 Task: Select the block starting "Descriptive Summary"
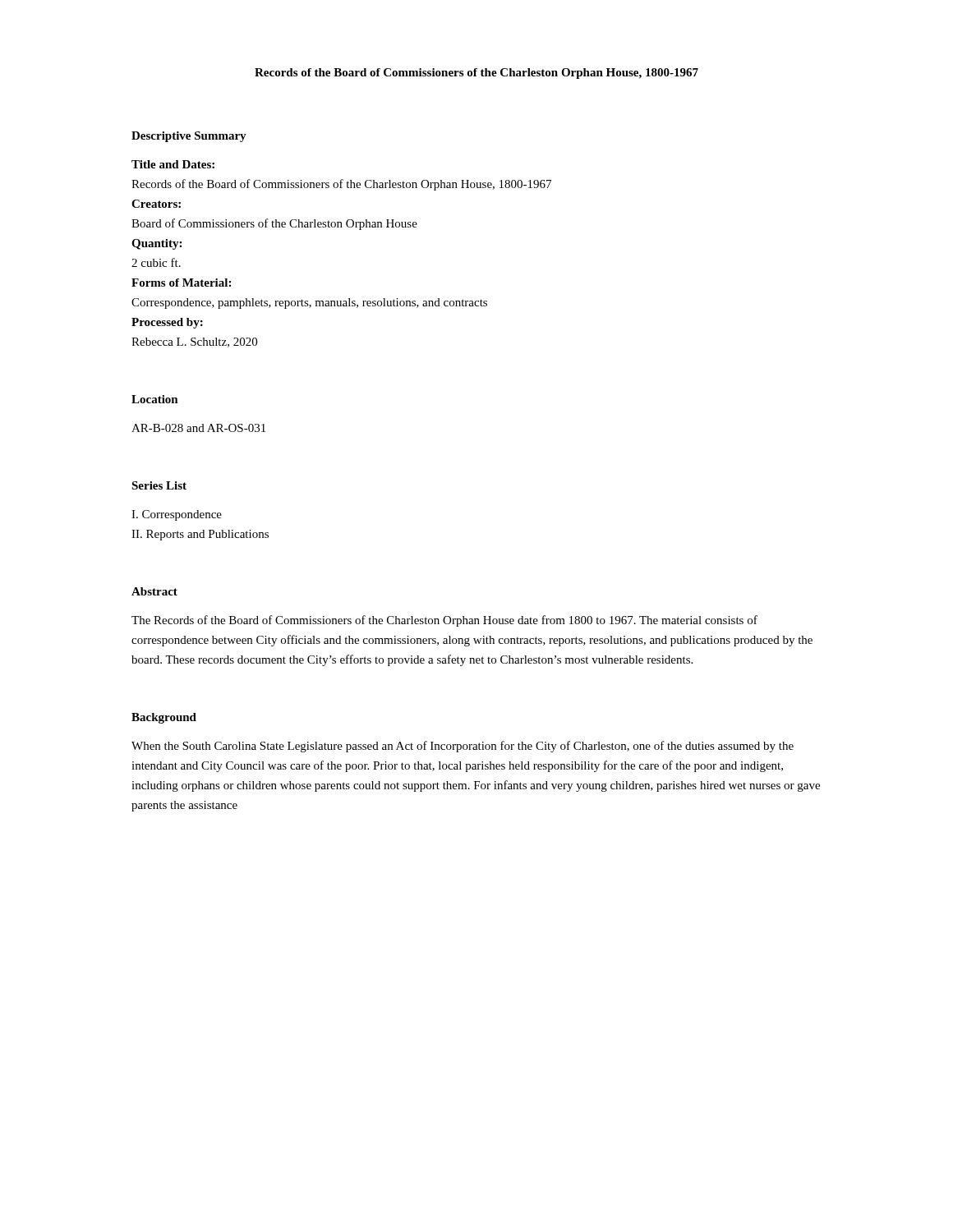(189, 136)
